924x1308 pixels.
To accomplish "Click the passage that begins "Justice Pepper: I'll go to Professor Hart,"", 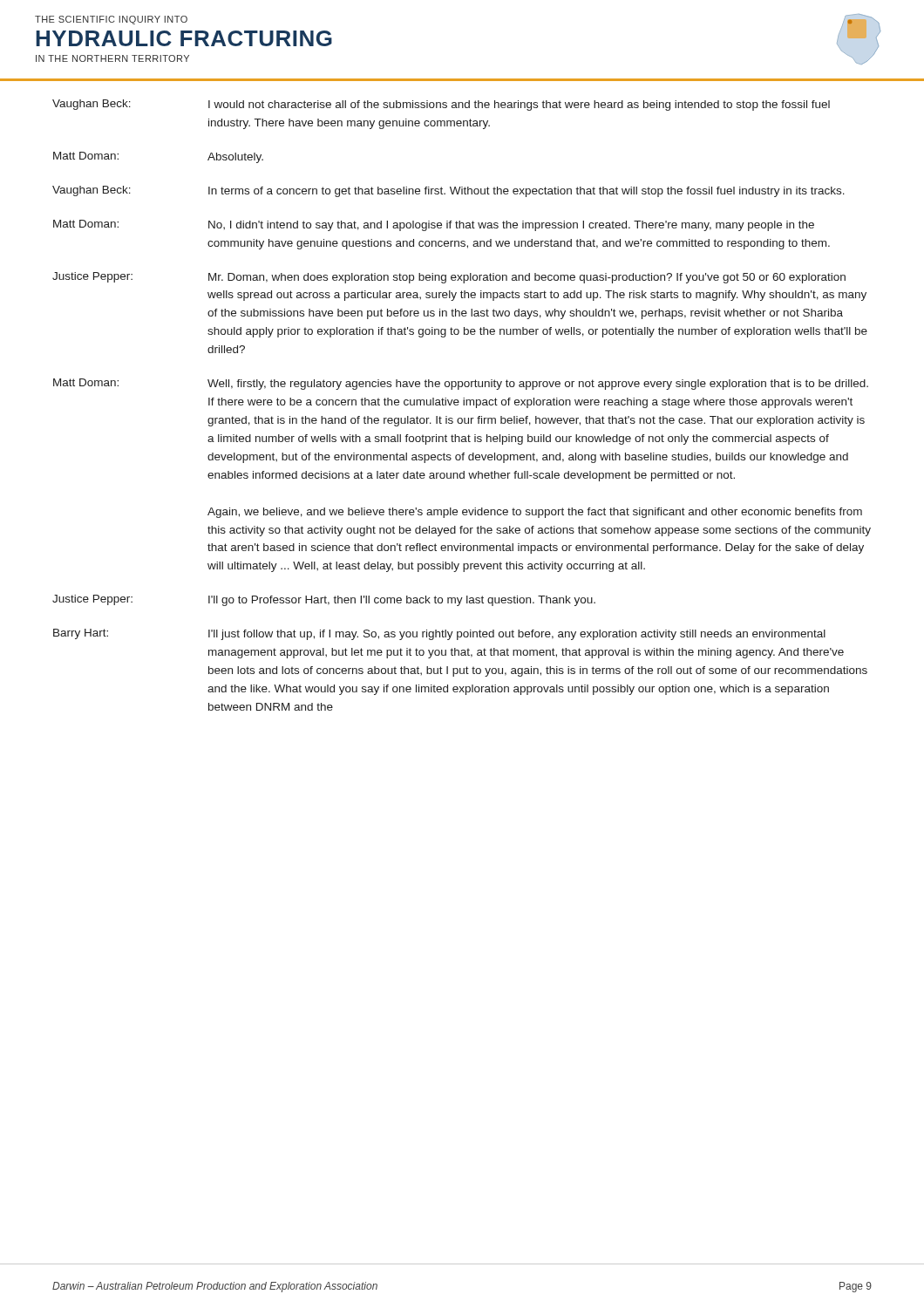I will pyautogui.click(x=462, y=601).
